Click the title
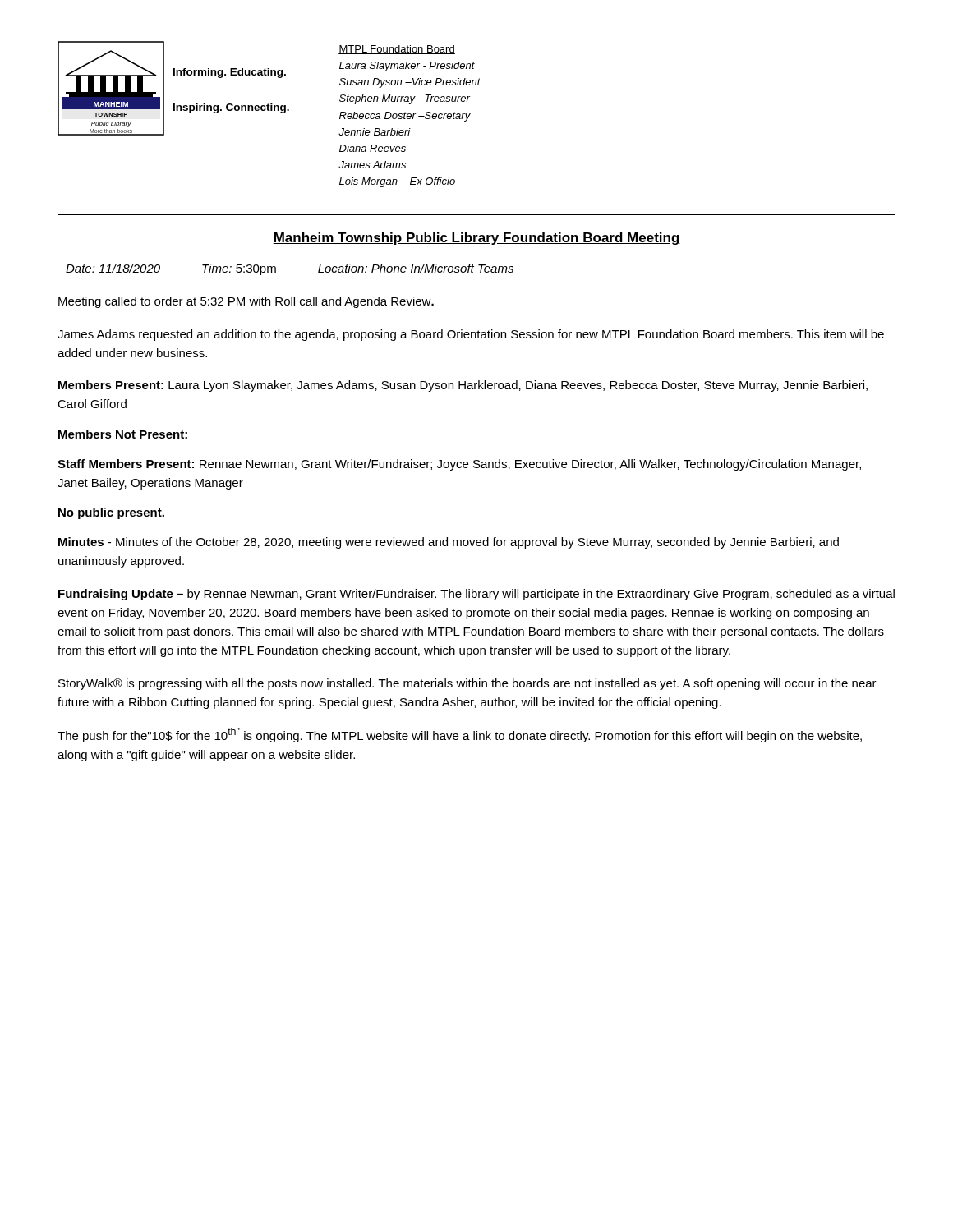This screenshot has height=1232, width=953. (476, 238)
